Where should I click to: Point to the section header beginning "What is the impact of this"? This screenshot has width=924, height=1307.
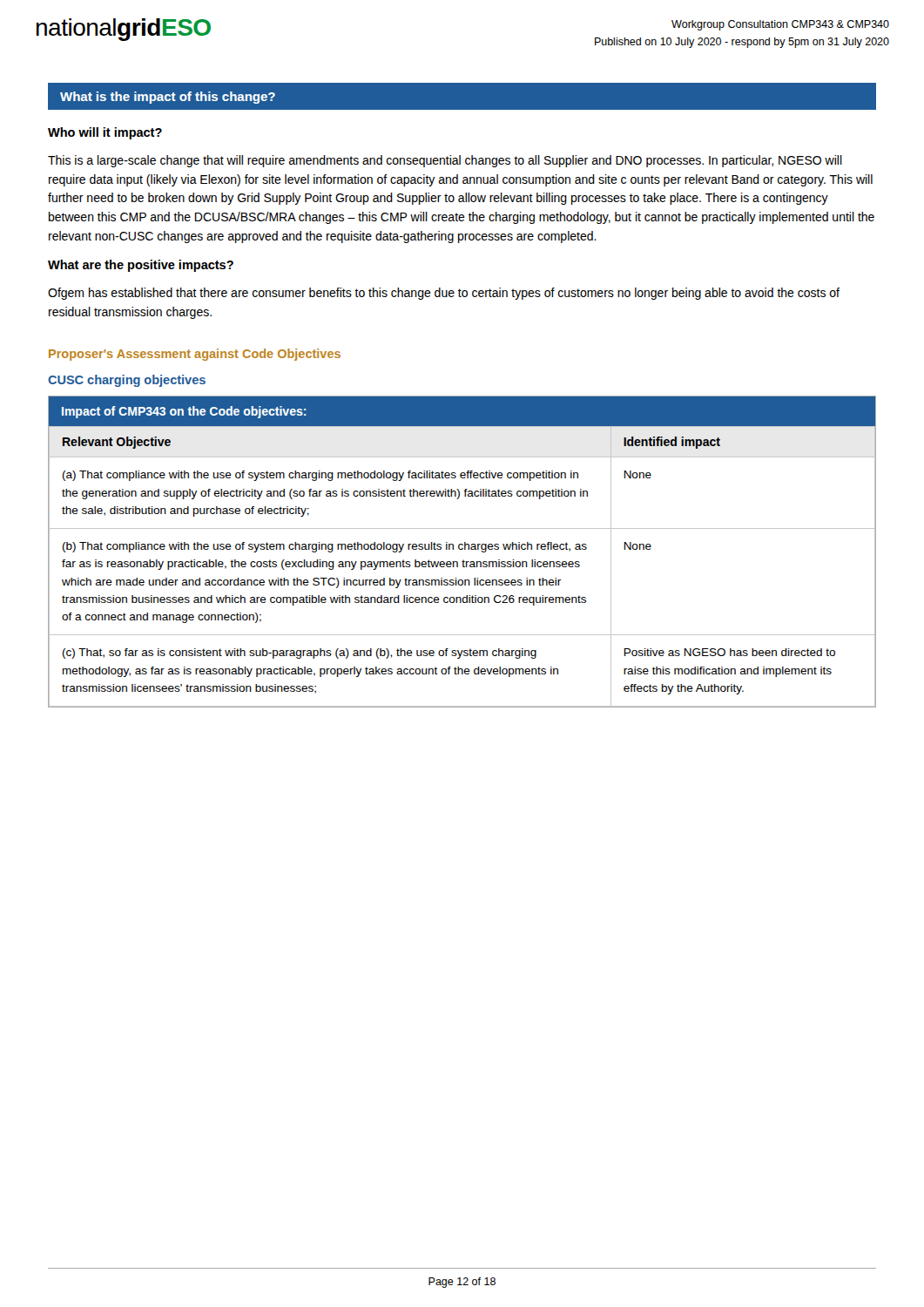tap(462, 96)
